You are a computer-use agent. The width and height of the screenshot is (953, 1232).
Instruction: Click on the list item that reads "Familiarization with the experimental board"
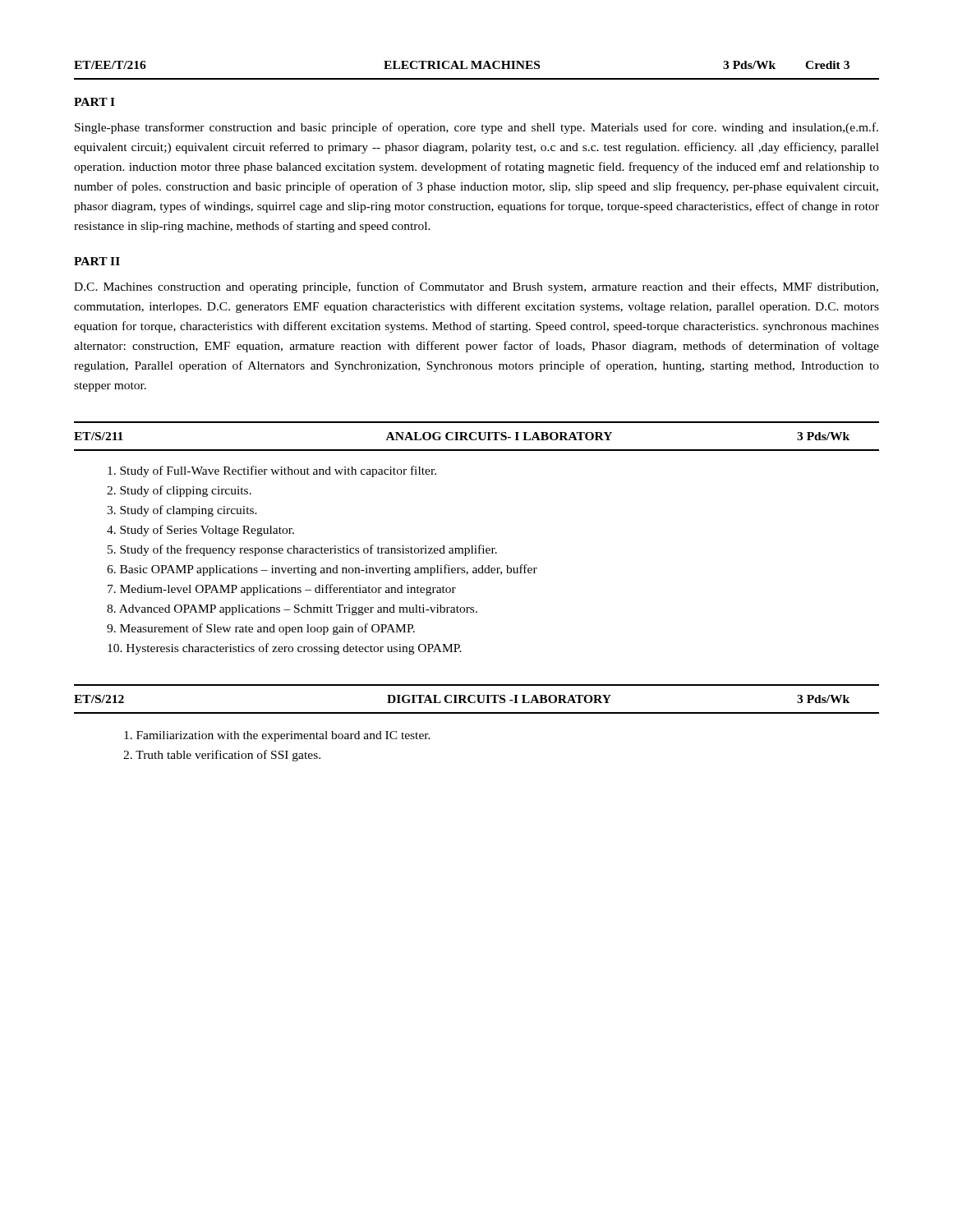click(x=277, y=735)
